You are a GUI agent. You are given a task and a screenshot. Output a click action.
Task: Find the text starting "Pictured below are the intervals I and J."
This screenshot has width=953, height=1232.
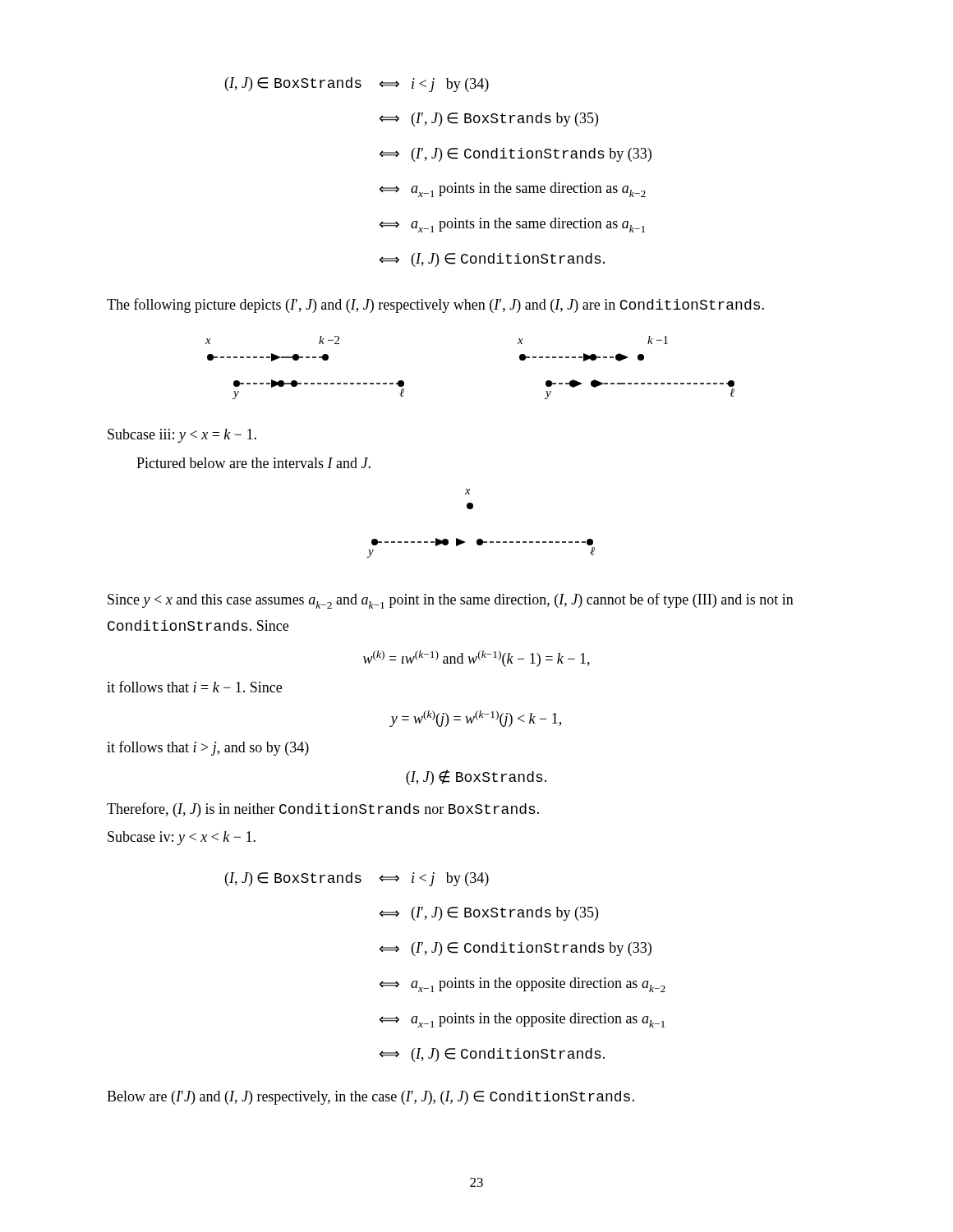click(x=254, y=463)
